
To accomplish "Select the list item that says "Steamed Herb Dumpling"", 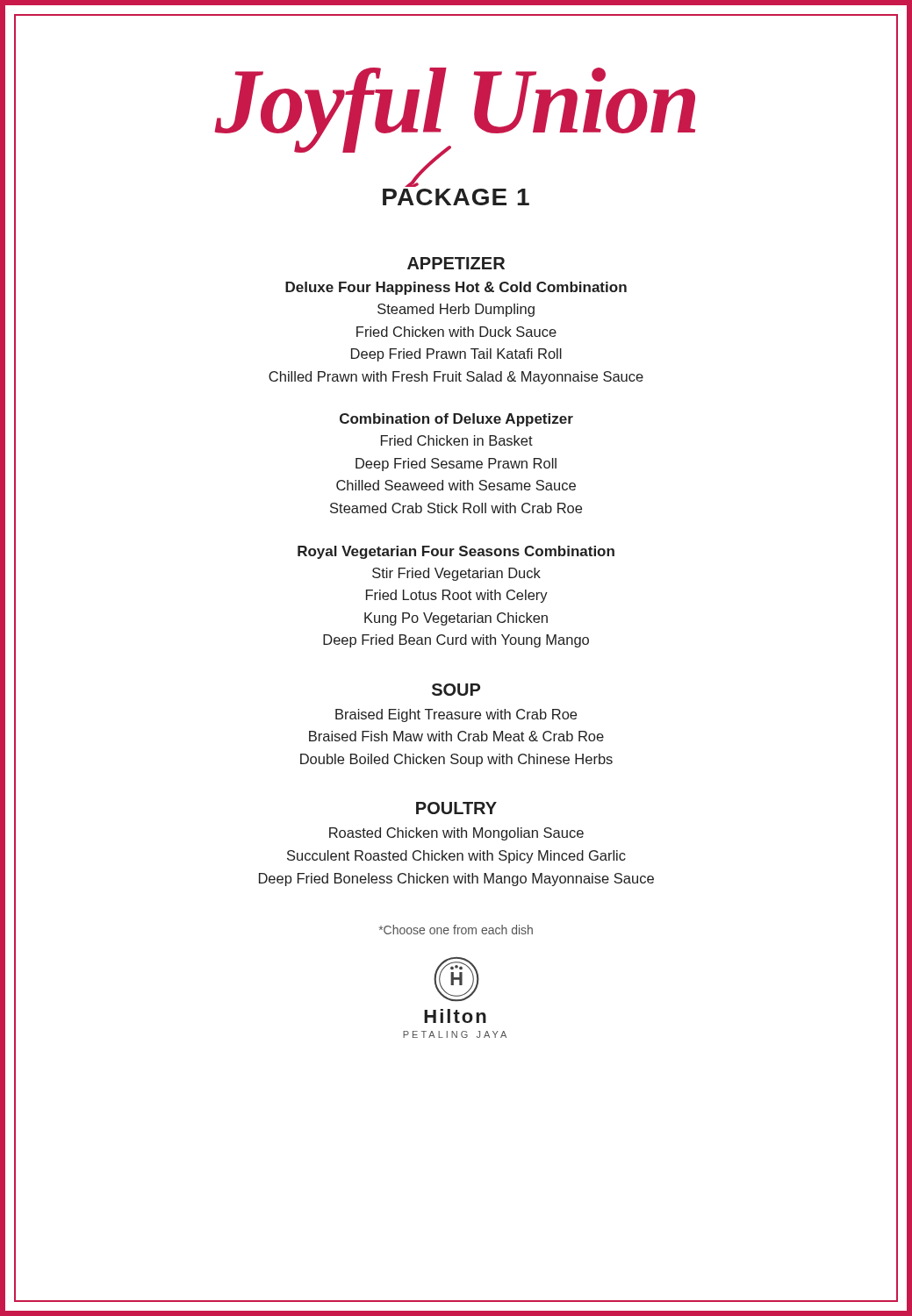I will pyautogui.click(x=456, y=309).
